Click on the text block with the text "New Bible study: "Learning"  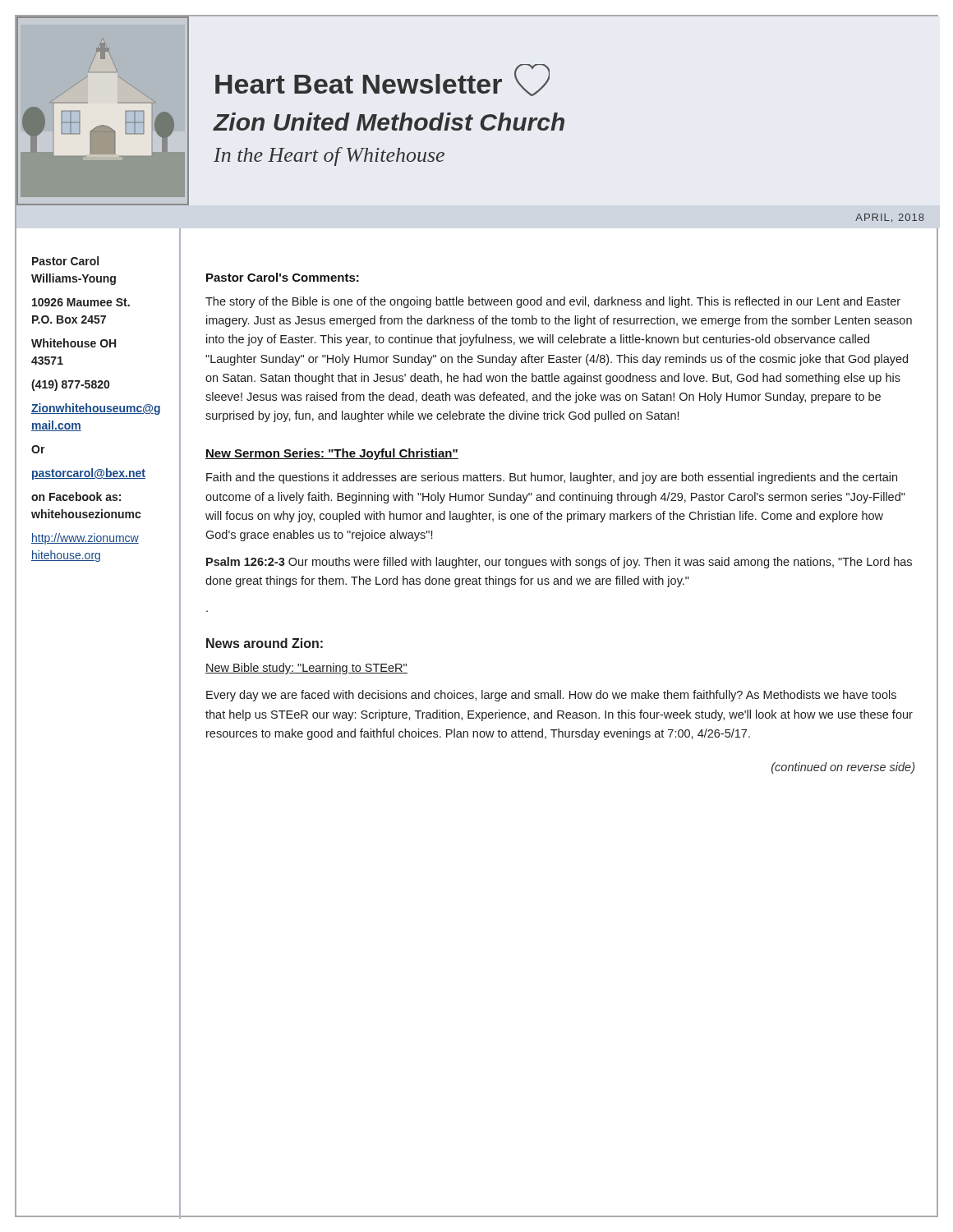560,701
